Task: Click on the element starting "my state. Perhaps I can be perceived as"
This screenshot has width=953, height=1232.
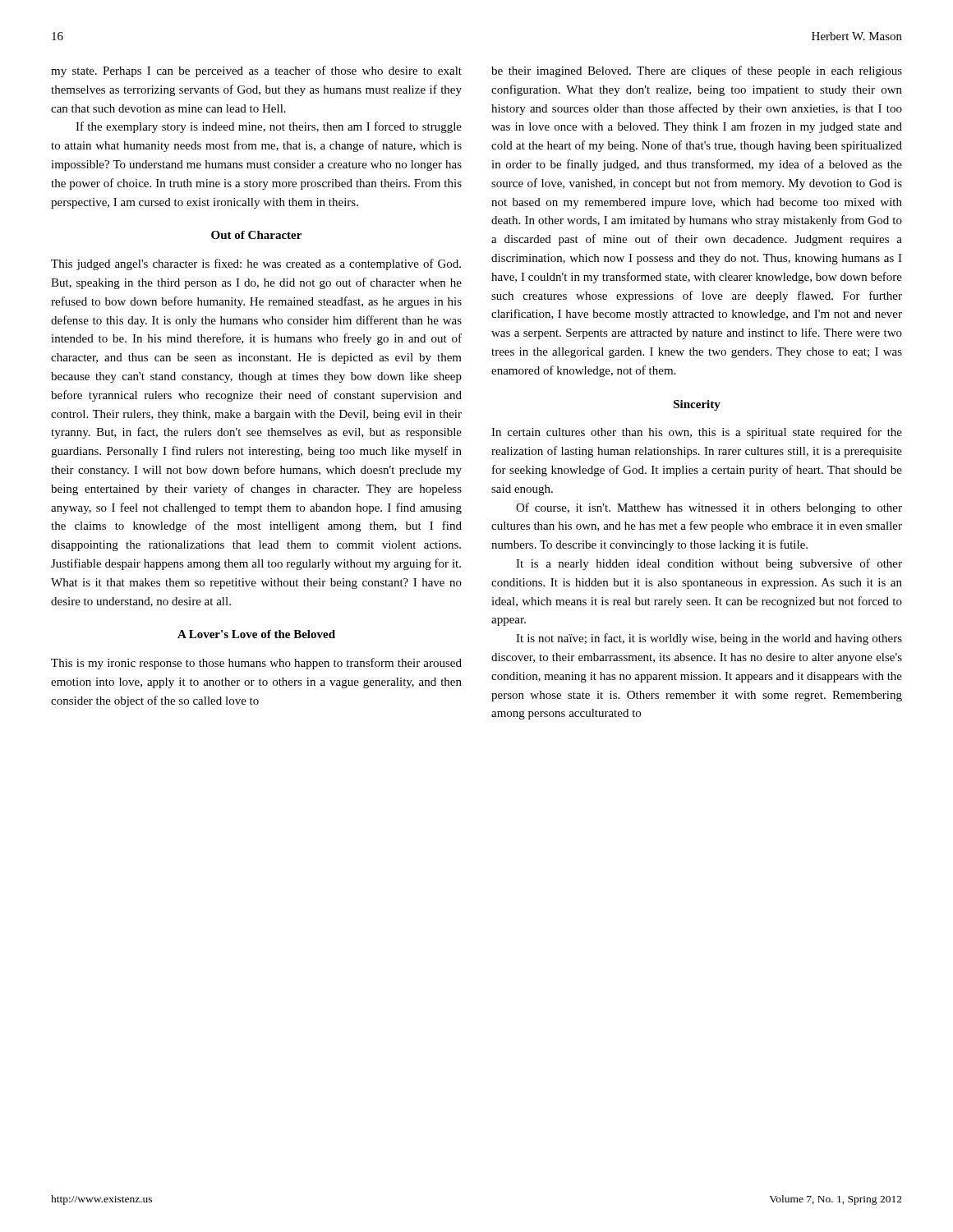Action: [256, 137]
